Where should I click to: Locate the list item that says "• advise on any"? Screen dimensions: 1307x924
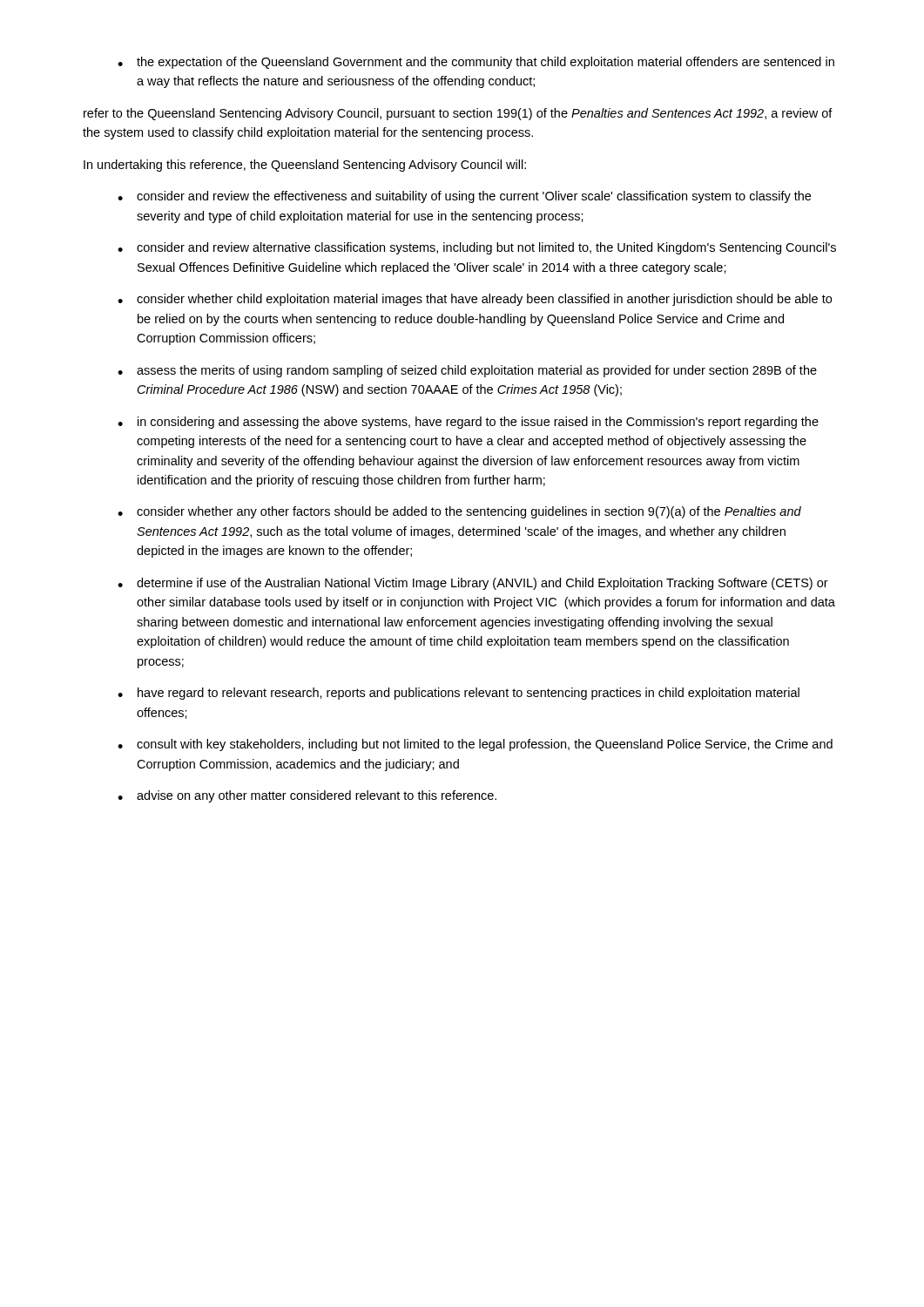point(477,798)
